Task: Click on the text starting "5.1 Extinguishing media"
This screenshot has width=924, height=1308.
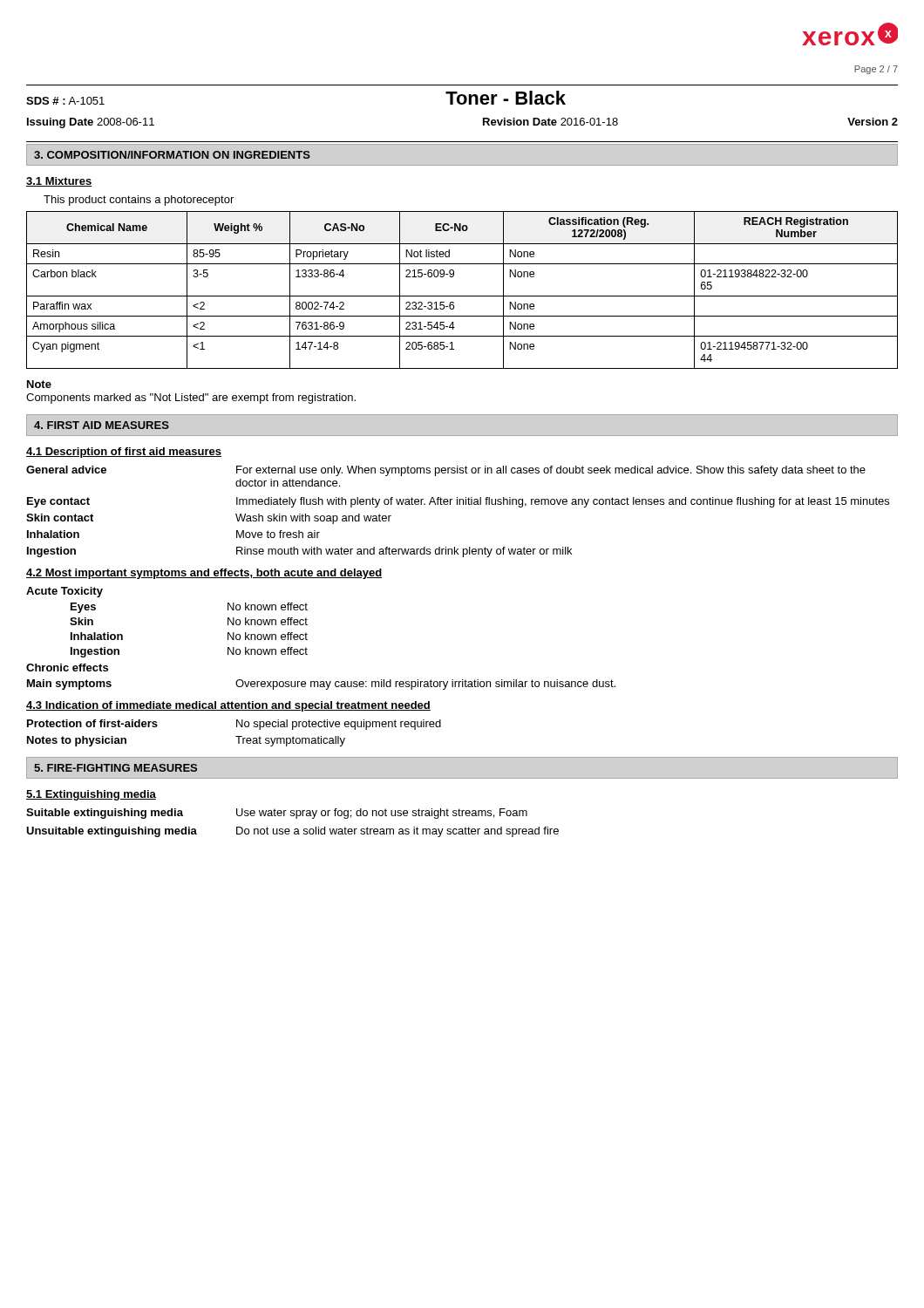Action: [91, 794]
